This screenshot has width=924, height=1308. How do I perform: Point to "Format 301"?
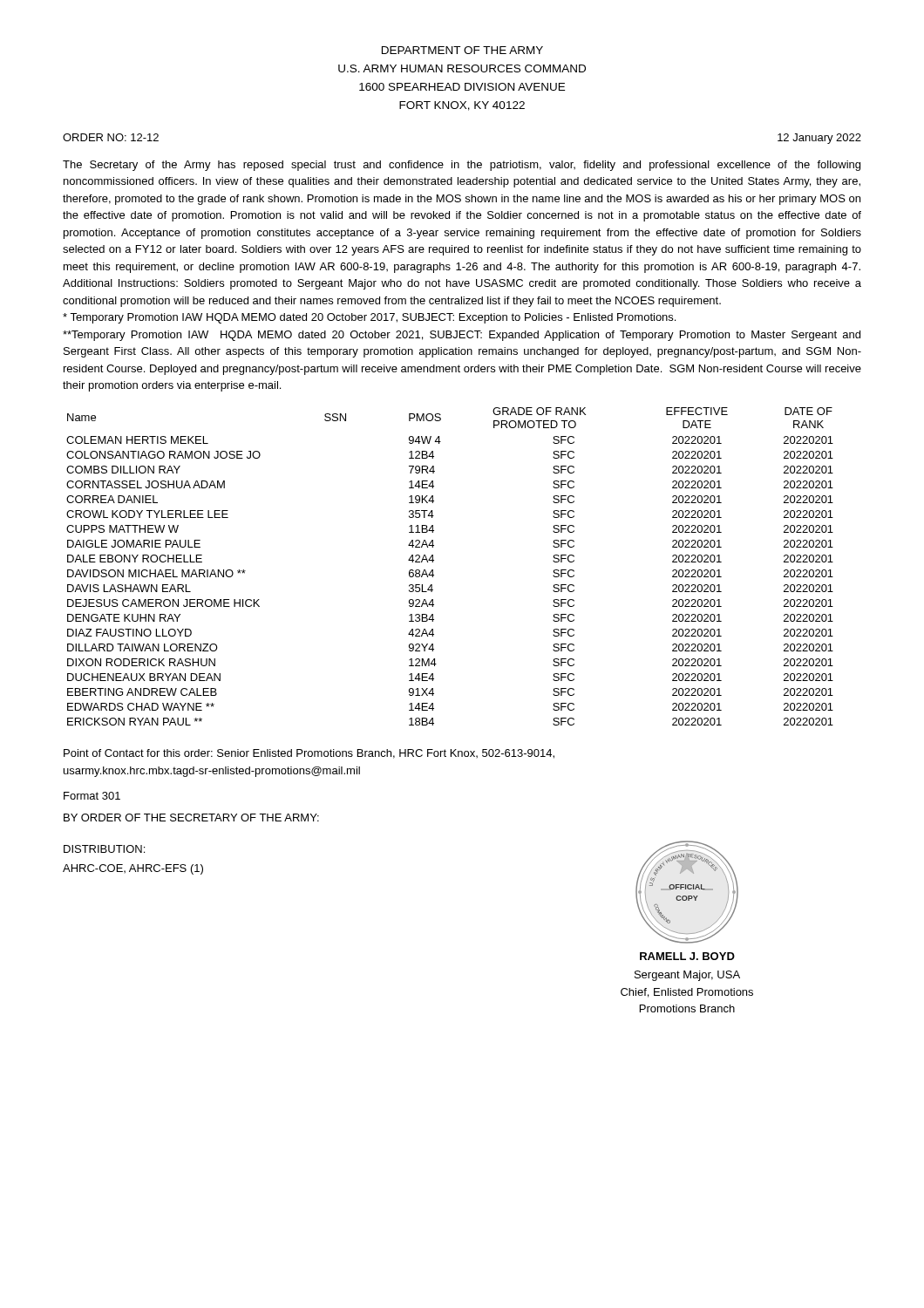coord(92,796)
